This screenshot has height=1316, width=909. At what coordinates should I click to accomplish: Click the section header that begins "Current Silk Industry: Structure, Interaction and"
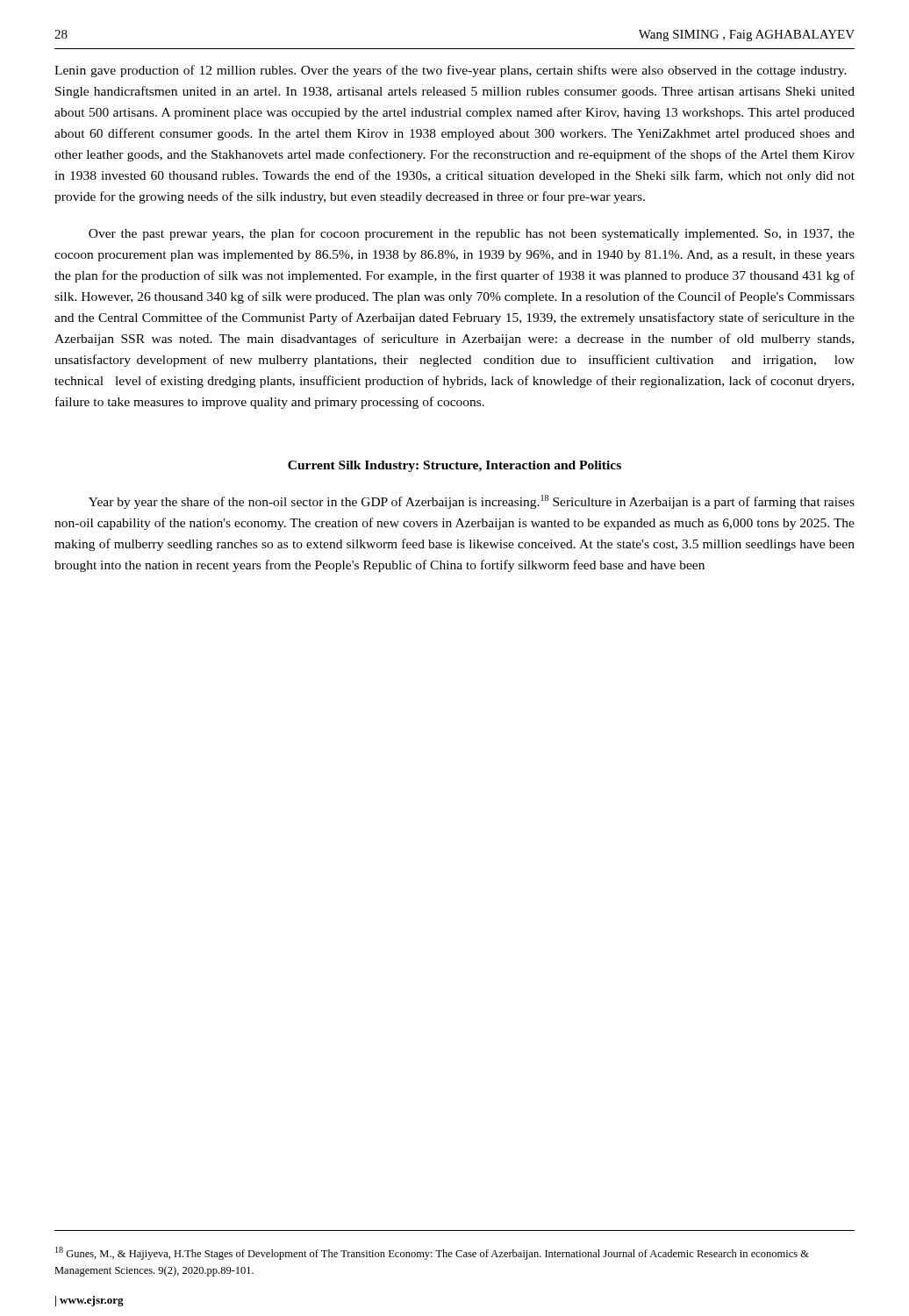pyautogui.click(x=454, y=465)
